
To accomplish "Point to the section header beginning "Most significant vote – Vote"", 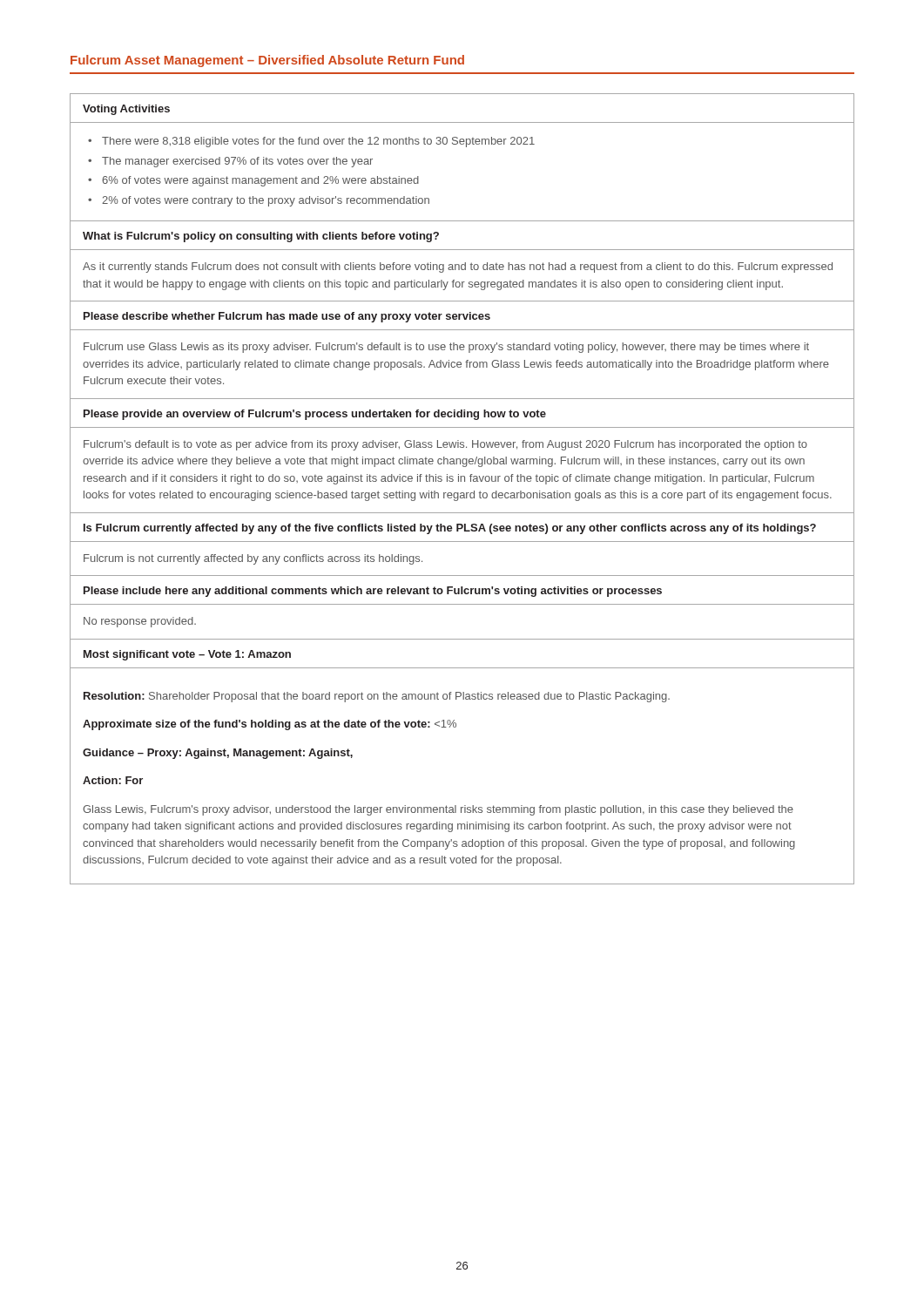I will pos(462,761).
